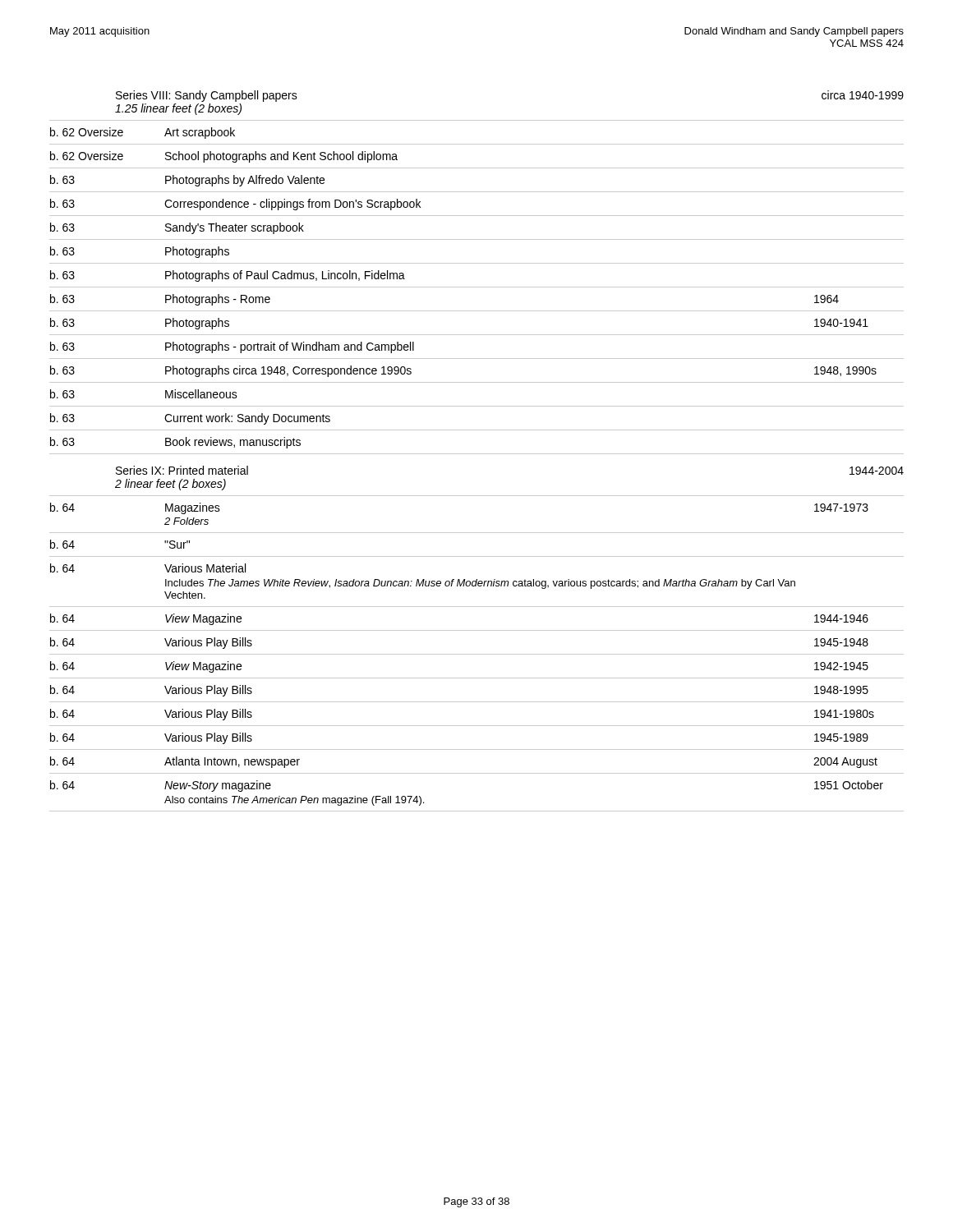Image resolution: width=953 pixels, height=1232 pixels.
Task: Click on the list item that says "b. 63 Book reviews, manuscripts"
Action: coord(431,442)
